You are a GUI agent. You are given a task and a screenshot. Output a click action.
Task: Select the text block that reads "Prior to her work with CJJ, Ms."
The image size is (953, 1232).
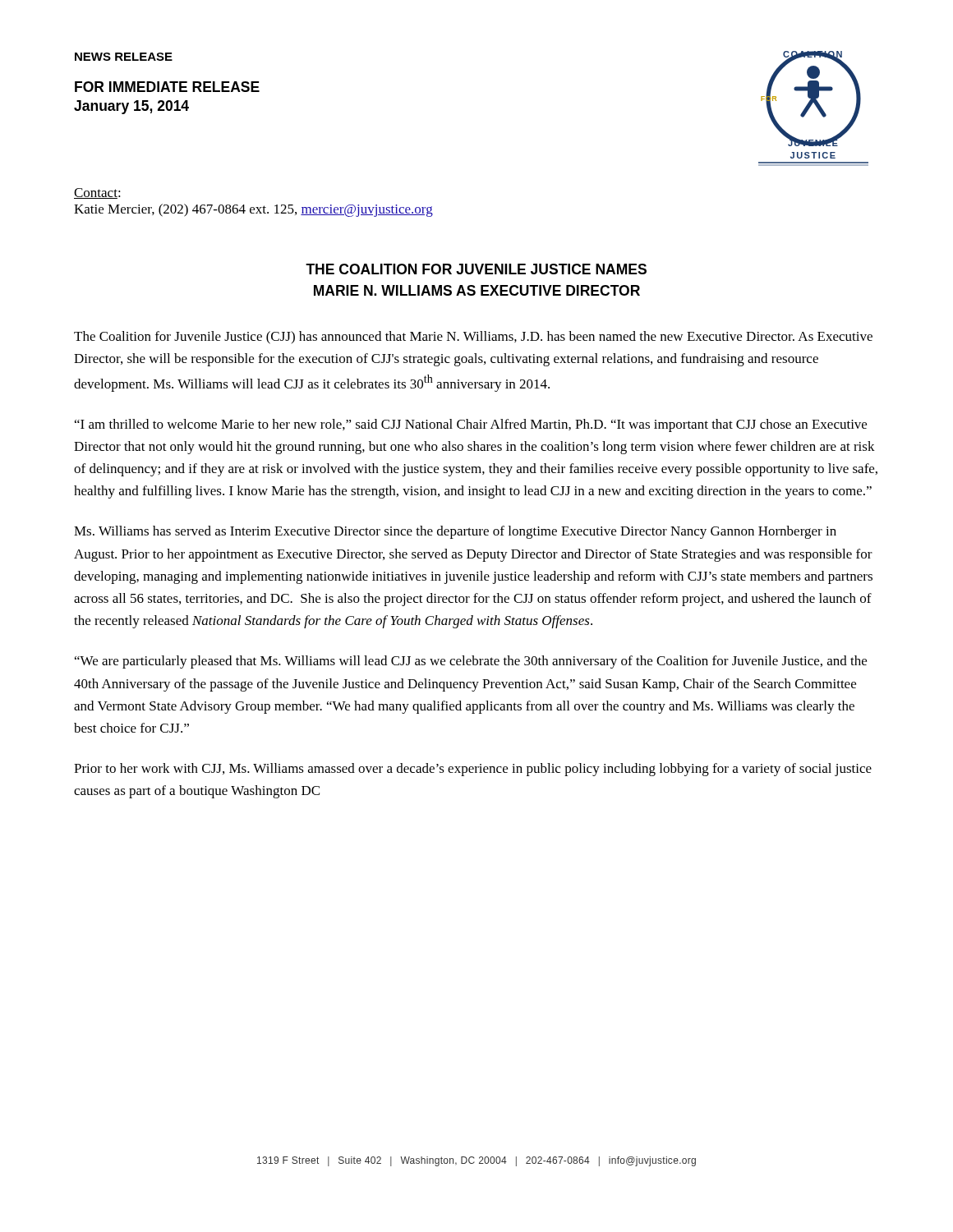coord(473,780)
